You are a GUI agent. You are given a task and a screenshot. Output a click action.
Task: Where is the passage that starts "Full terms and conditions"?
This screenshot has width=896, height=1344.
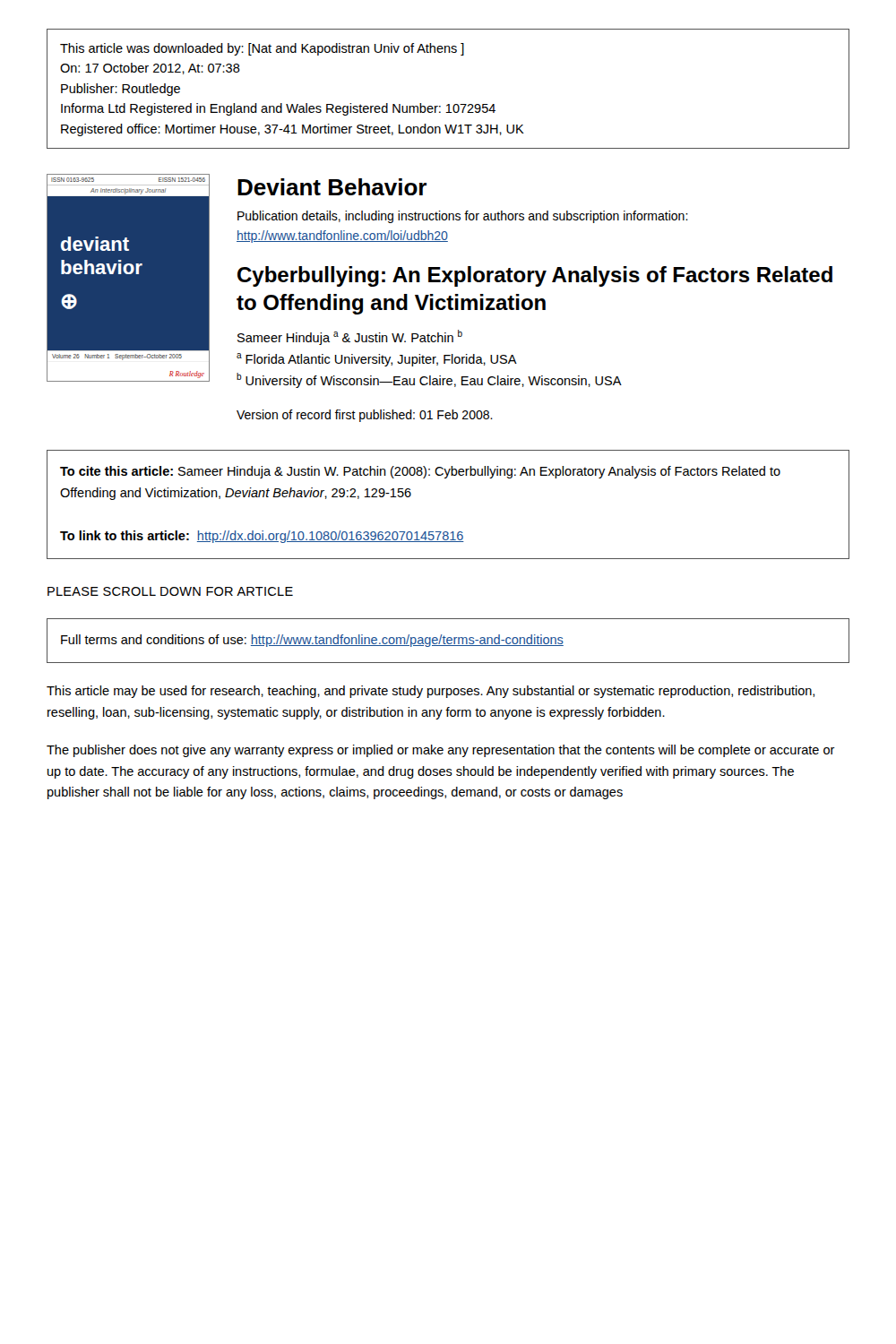(312, 640)
